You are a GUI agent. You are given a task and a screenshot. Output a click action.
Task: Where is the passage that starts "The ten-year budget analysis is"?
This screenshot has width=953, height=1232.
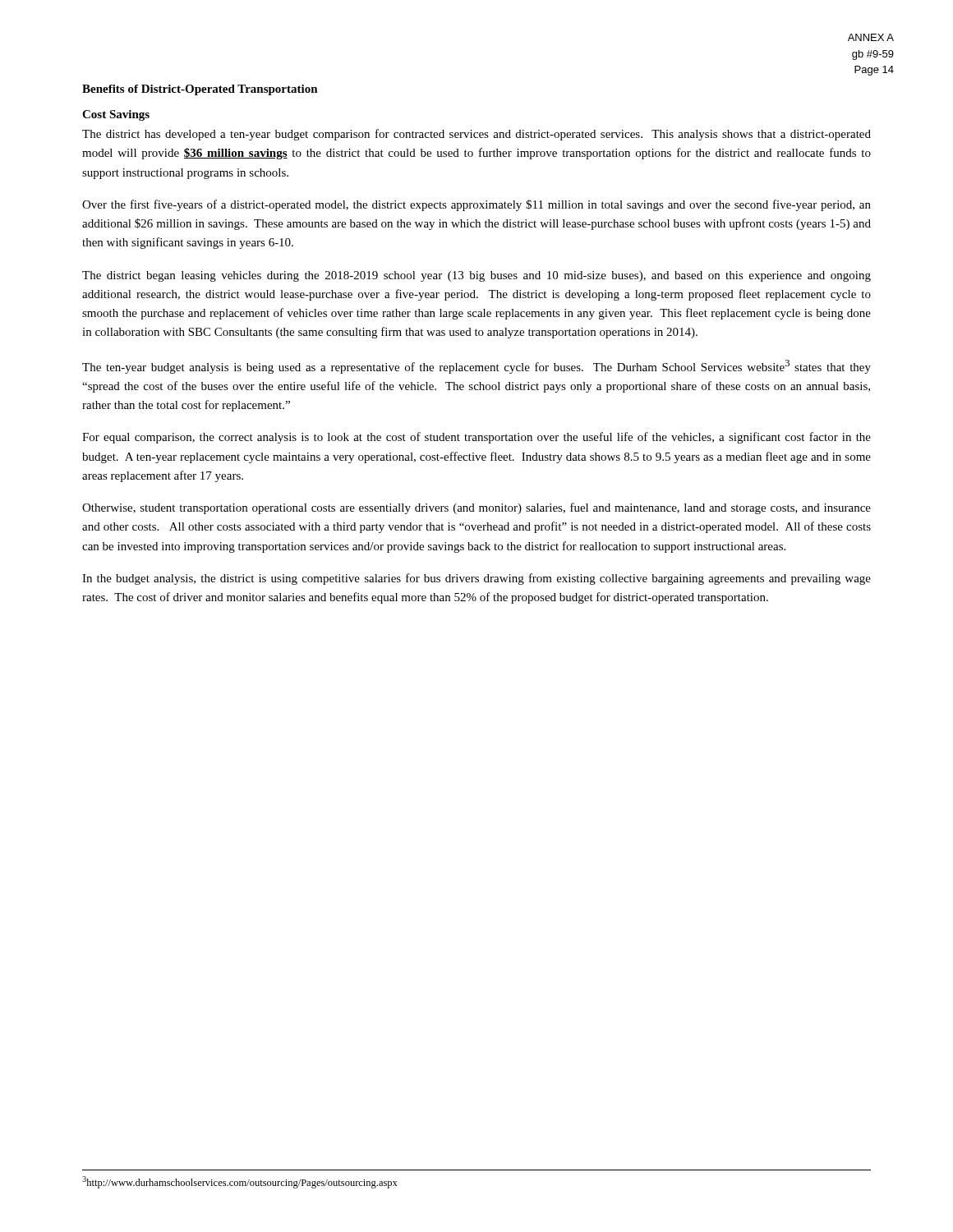pyautogui.click(x=476, y=384)
